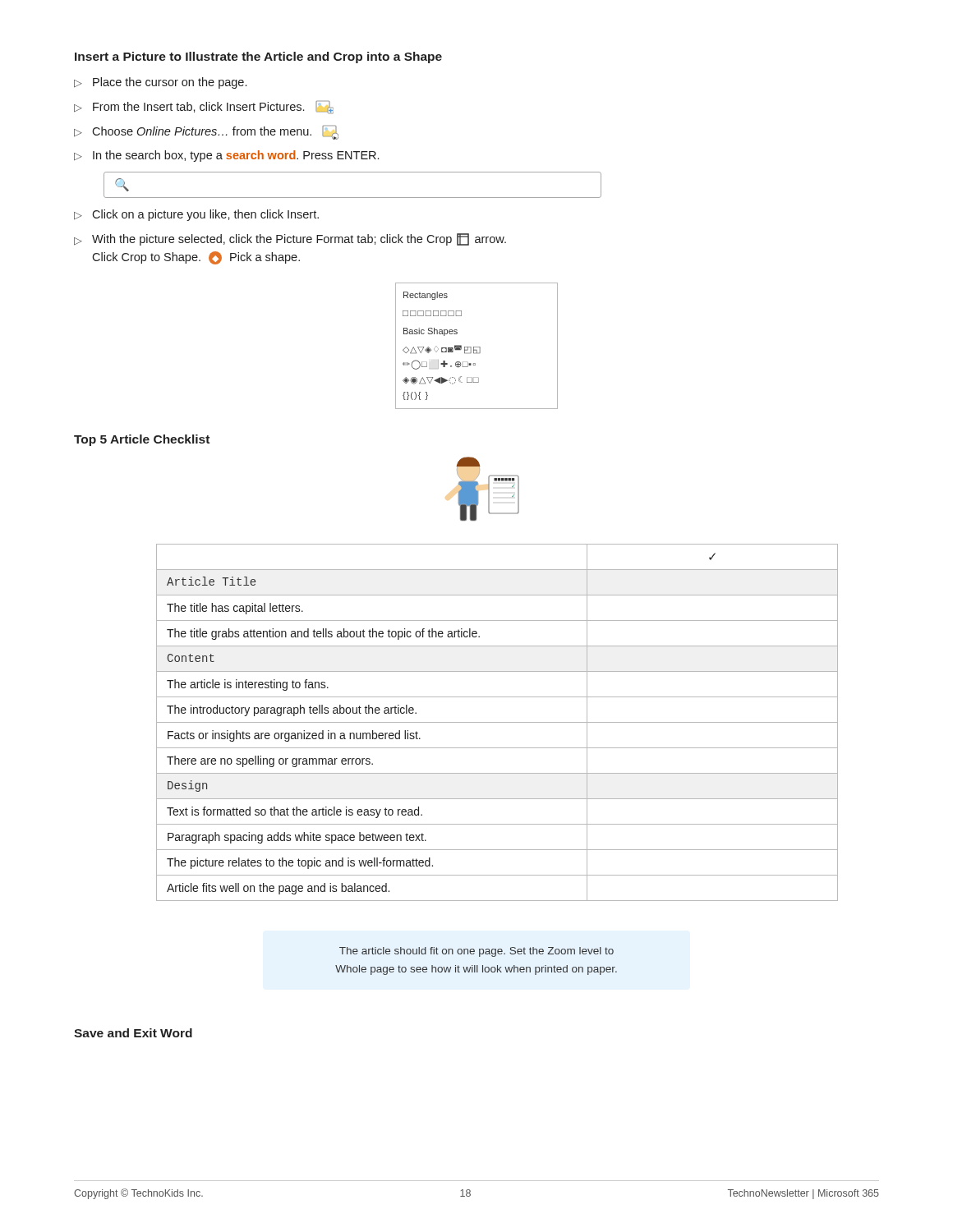
Task: Where does it say "▷ From the Insert tab, click Insert Pictures."?
Action: [x=204, y=107]
